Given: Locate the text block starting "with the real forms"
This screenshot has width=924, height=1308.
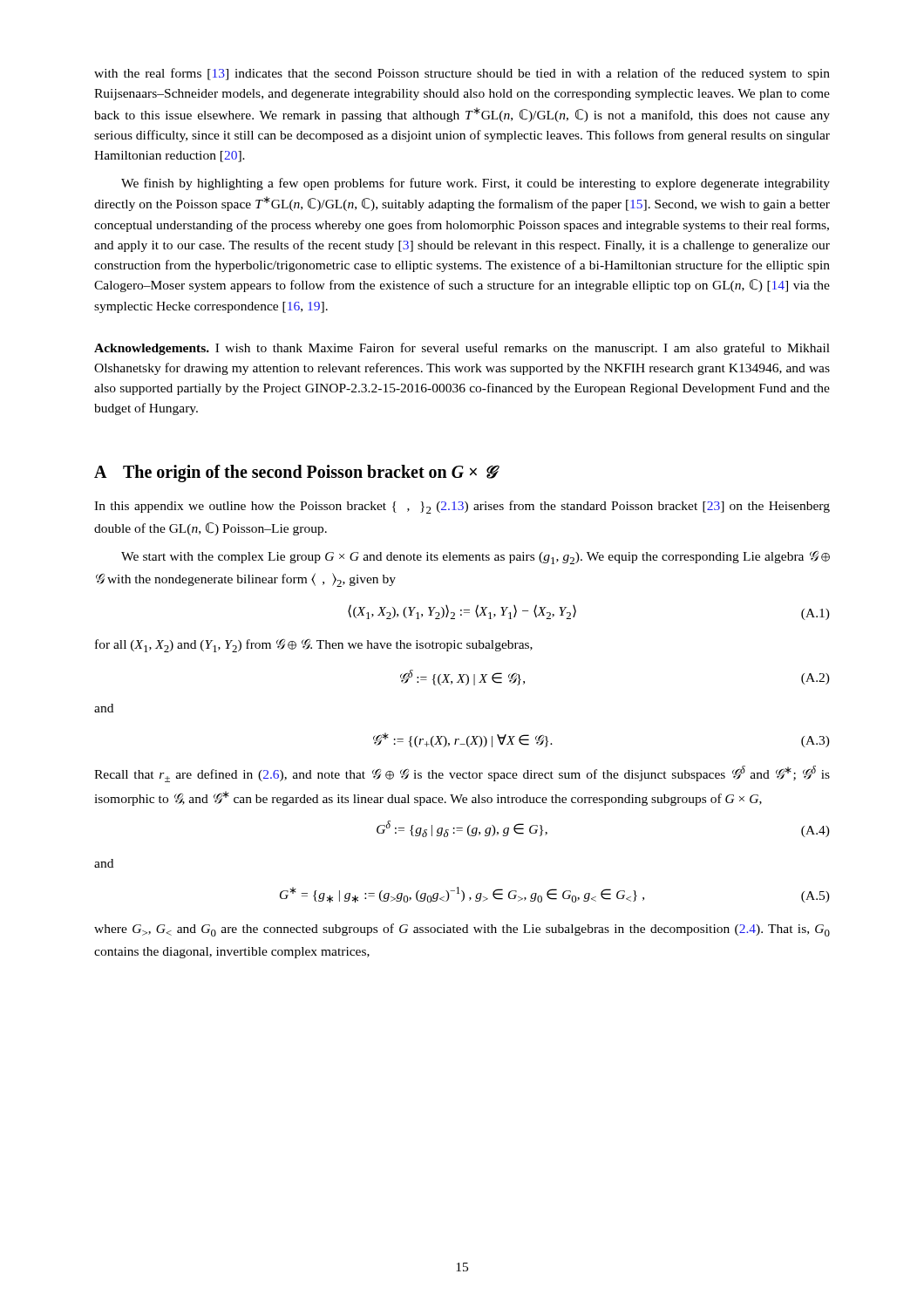Looking at the screenshot, I should point(462,114).
